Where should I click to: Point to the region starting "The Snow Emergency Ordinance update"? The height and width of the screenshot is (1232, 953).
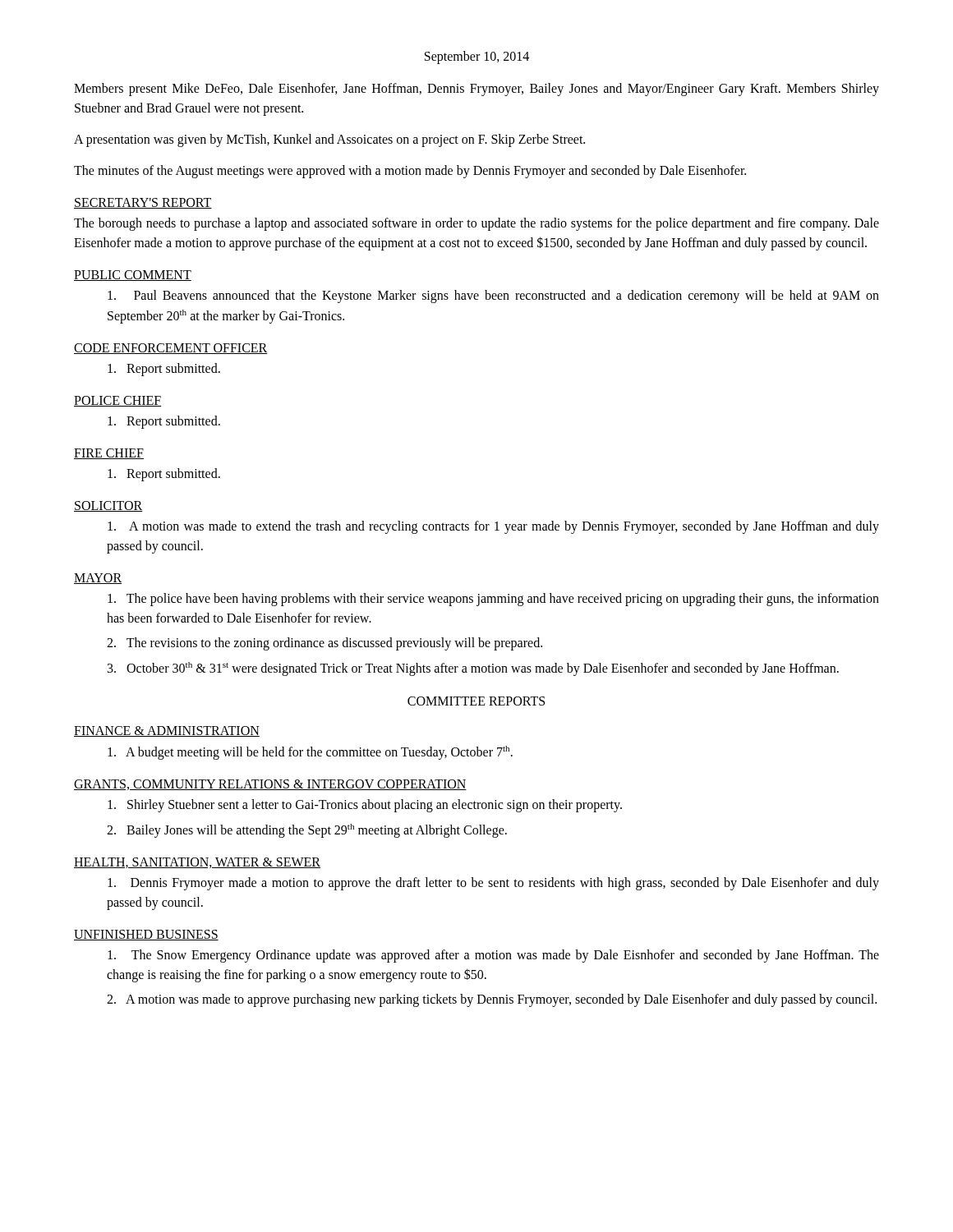[x=493, y=965]
